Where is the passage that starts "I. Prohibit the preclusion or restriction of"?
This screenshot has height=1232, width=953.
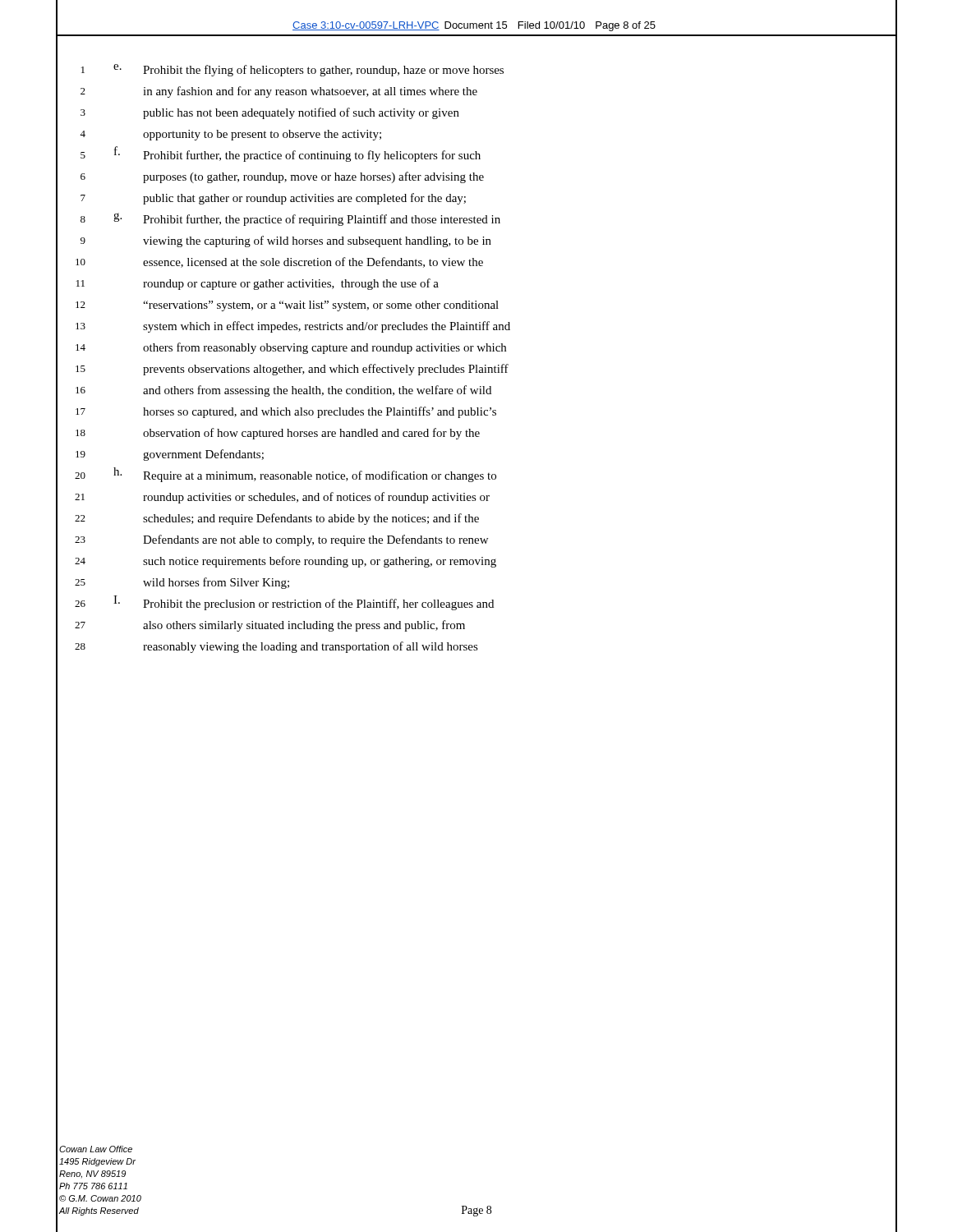304,603
